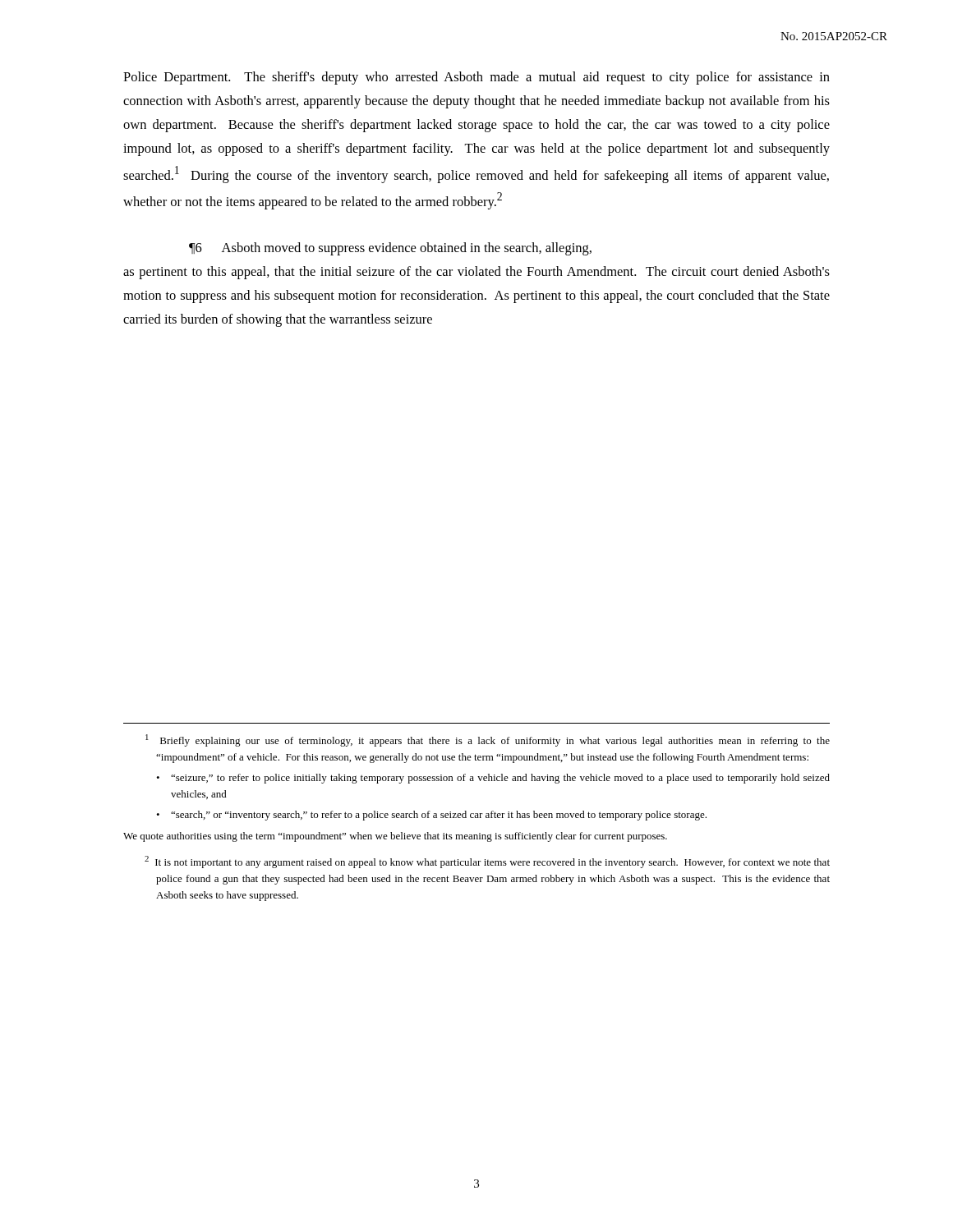Click on the text block that says "¶6 Asboth moved to suppress evidence"
The height and width of the screenshot is (1232, 953).
coord(476,282)
